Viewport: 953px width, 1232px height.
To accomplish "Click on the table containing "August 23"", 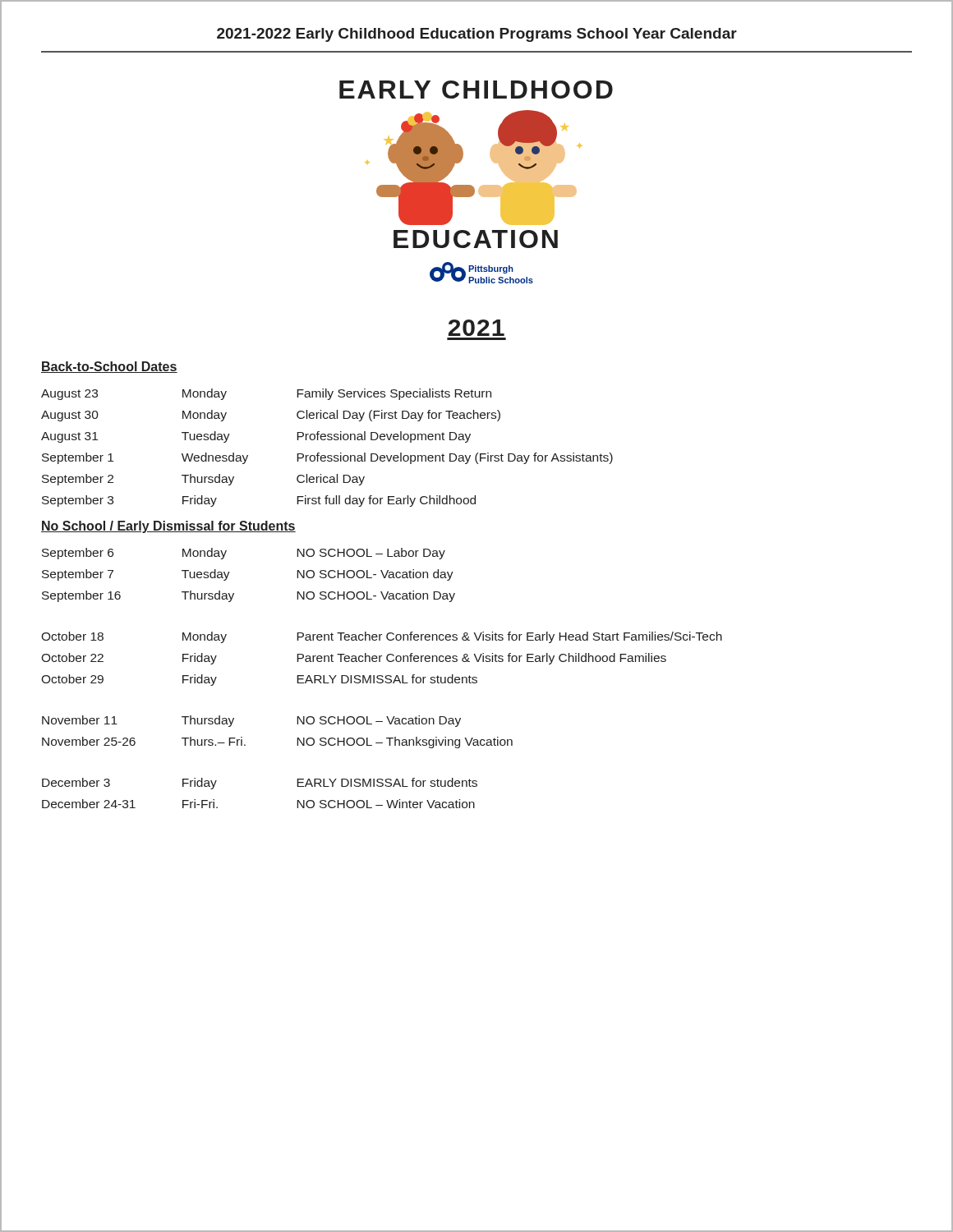I will pos(476,447).
